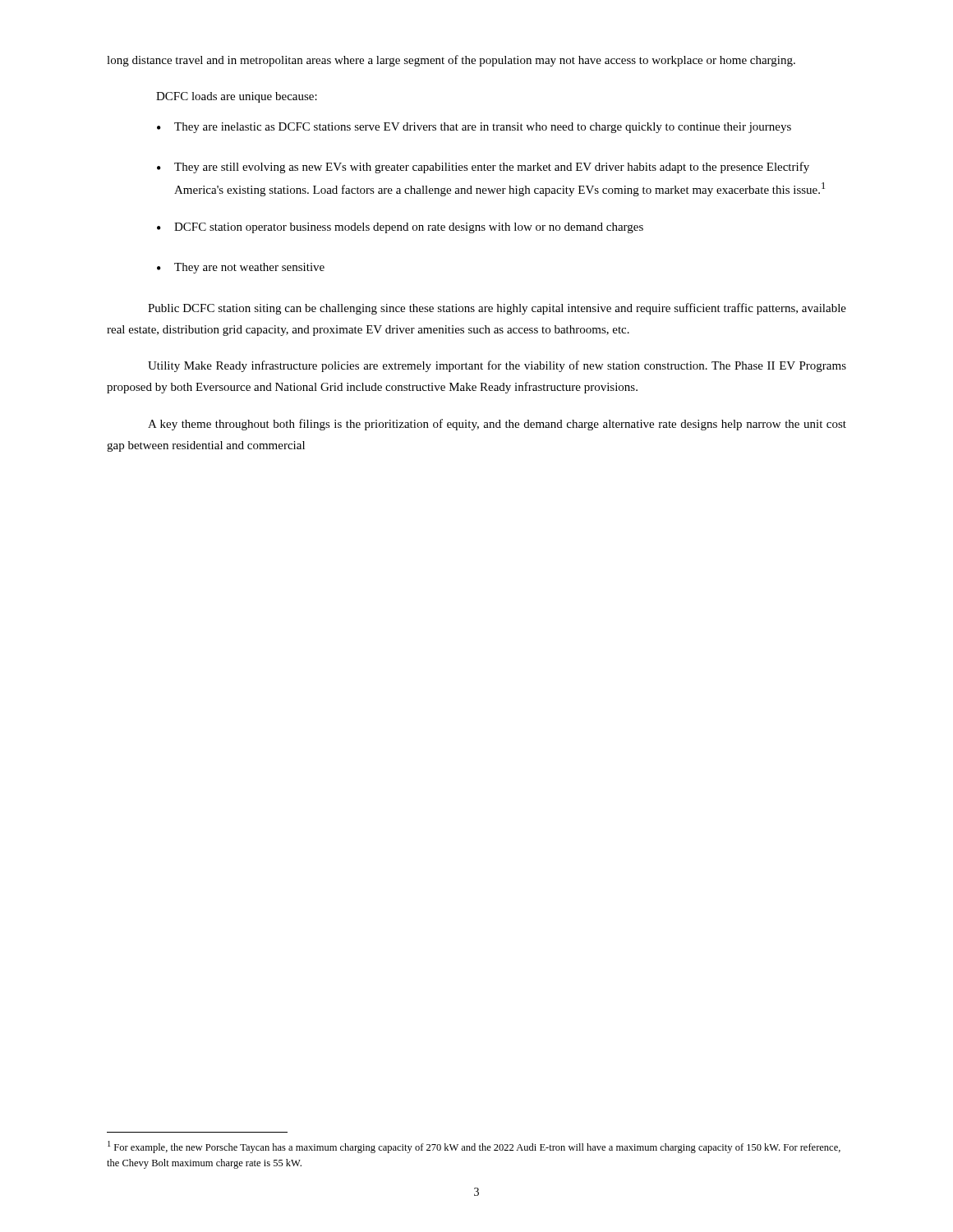
Task: Find the region starting "Public DCFC station"
Action: (476, 318)
